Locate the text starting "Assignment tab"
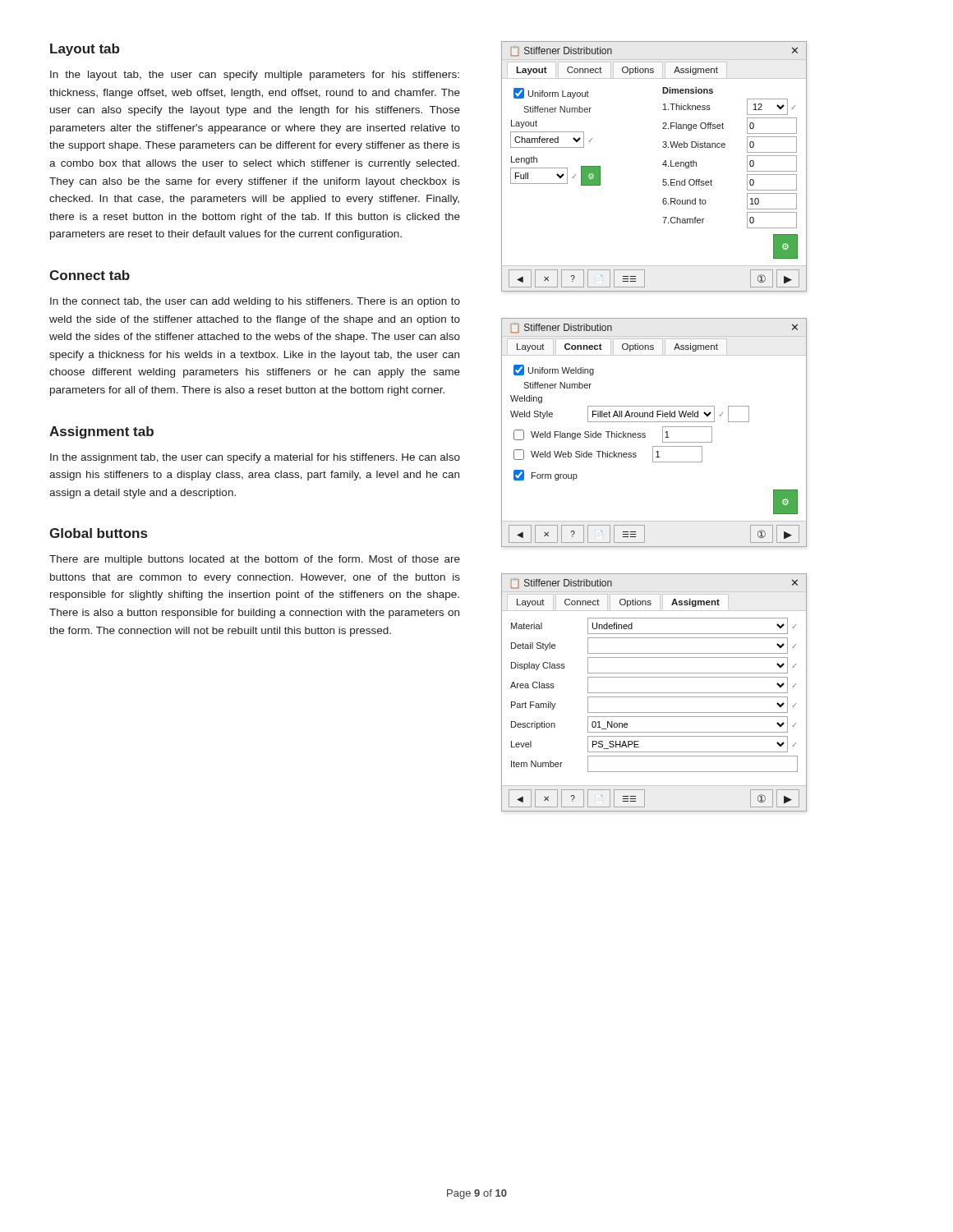953x1232 pixels. coord(102,431)
